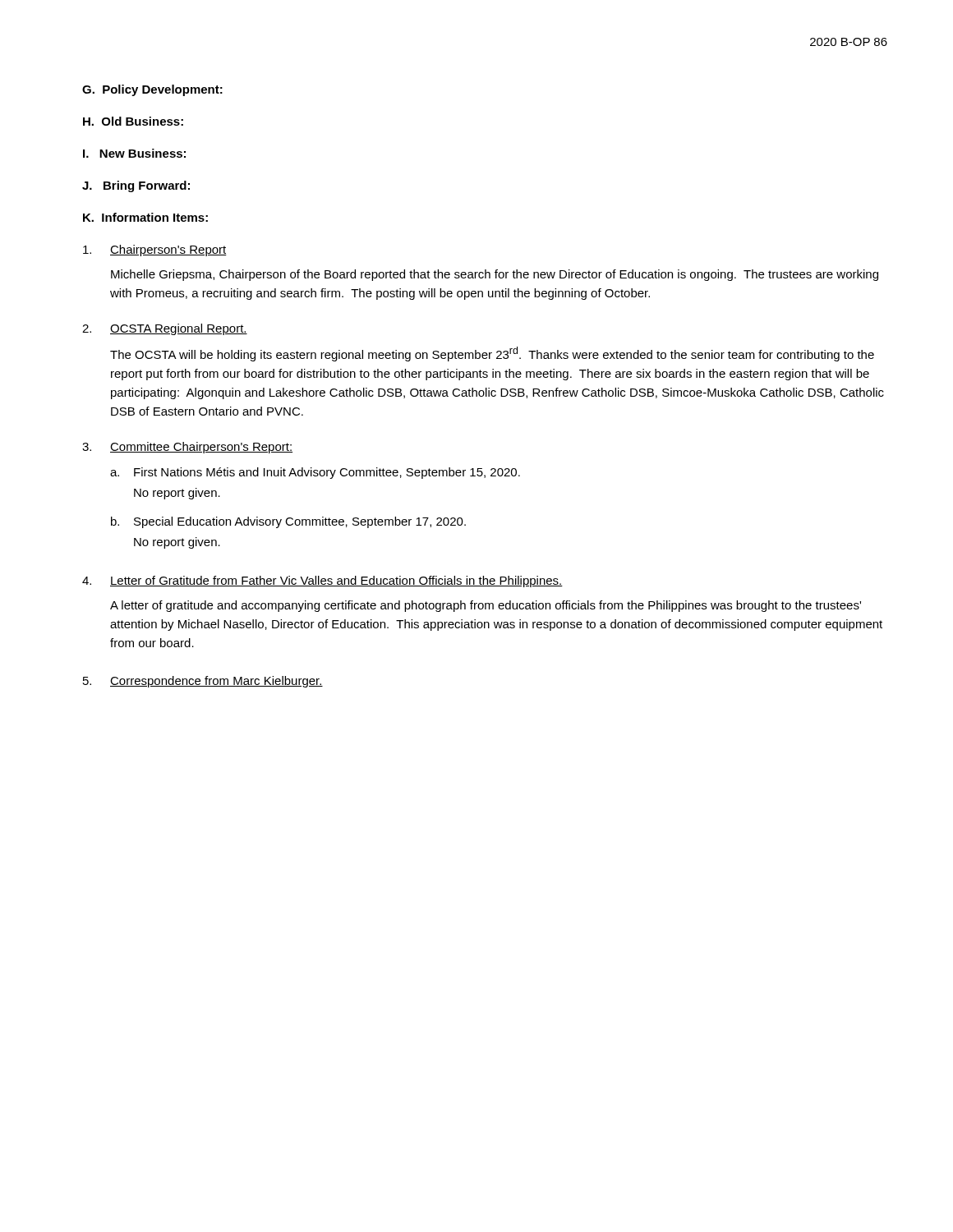This screenshot has width=953, height=1232.
Task: Find the block on this page that starts "Letter of Gratitude from Father Vic Valles and"
Action: pos(336,580)
